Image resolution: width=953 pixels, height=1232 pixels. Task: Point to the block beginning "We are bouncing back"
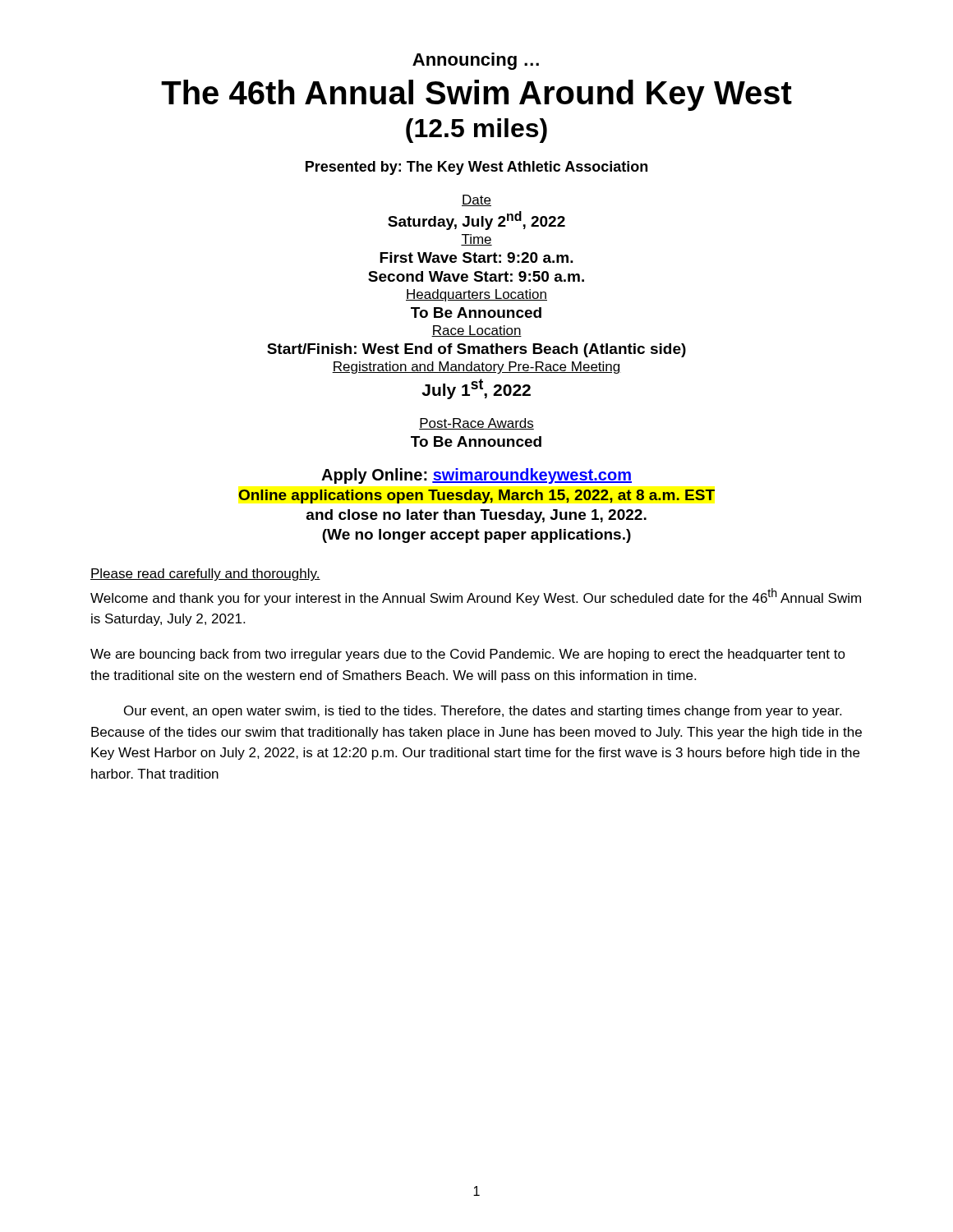point(468,665)
